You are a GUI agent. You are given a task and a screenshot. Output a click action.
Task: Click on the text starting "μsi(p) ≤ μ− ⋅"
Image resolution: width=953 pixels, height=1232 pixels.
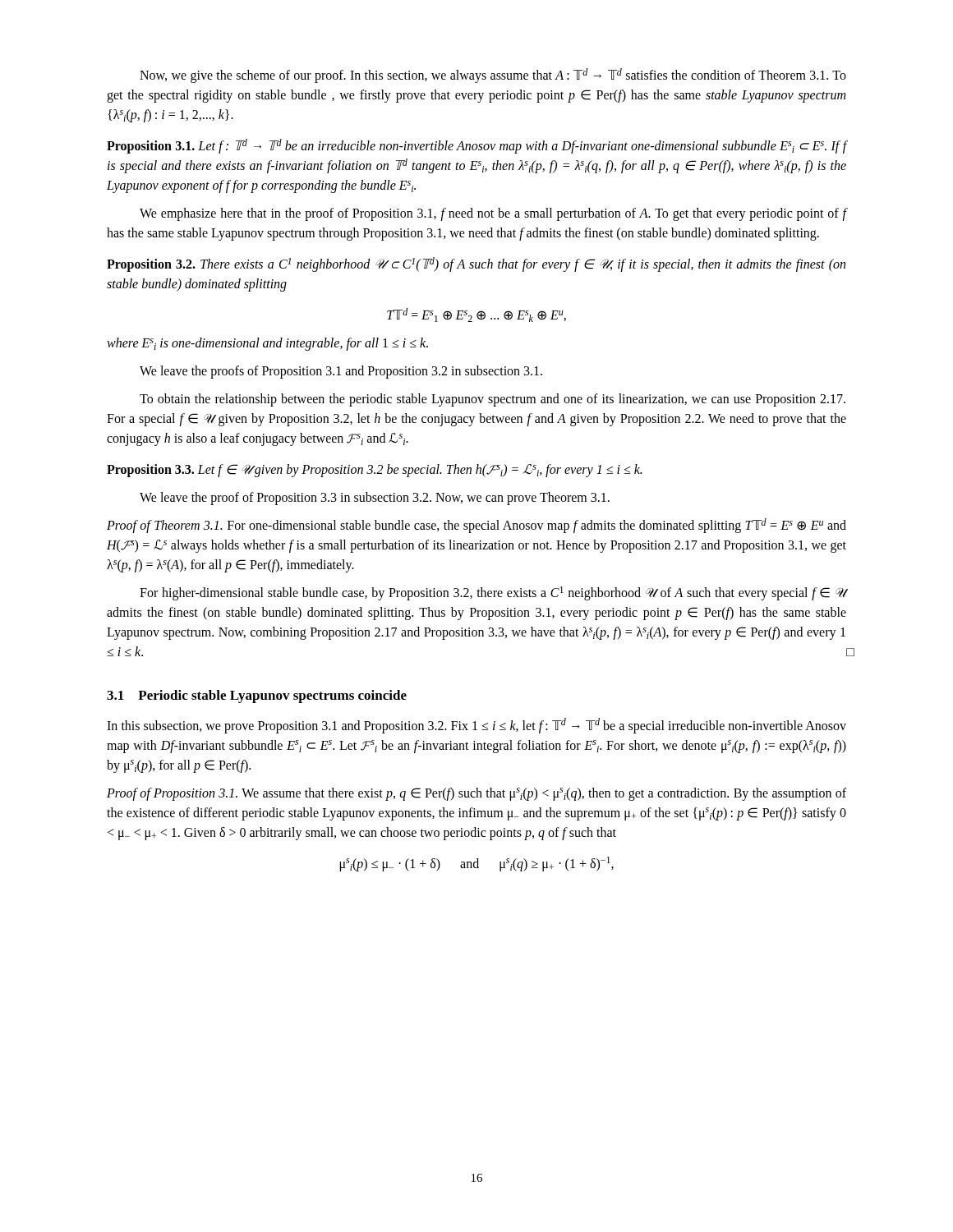(x=476, y=864)
